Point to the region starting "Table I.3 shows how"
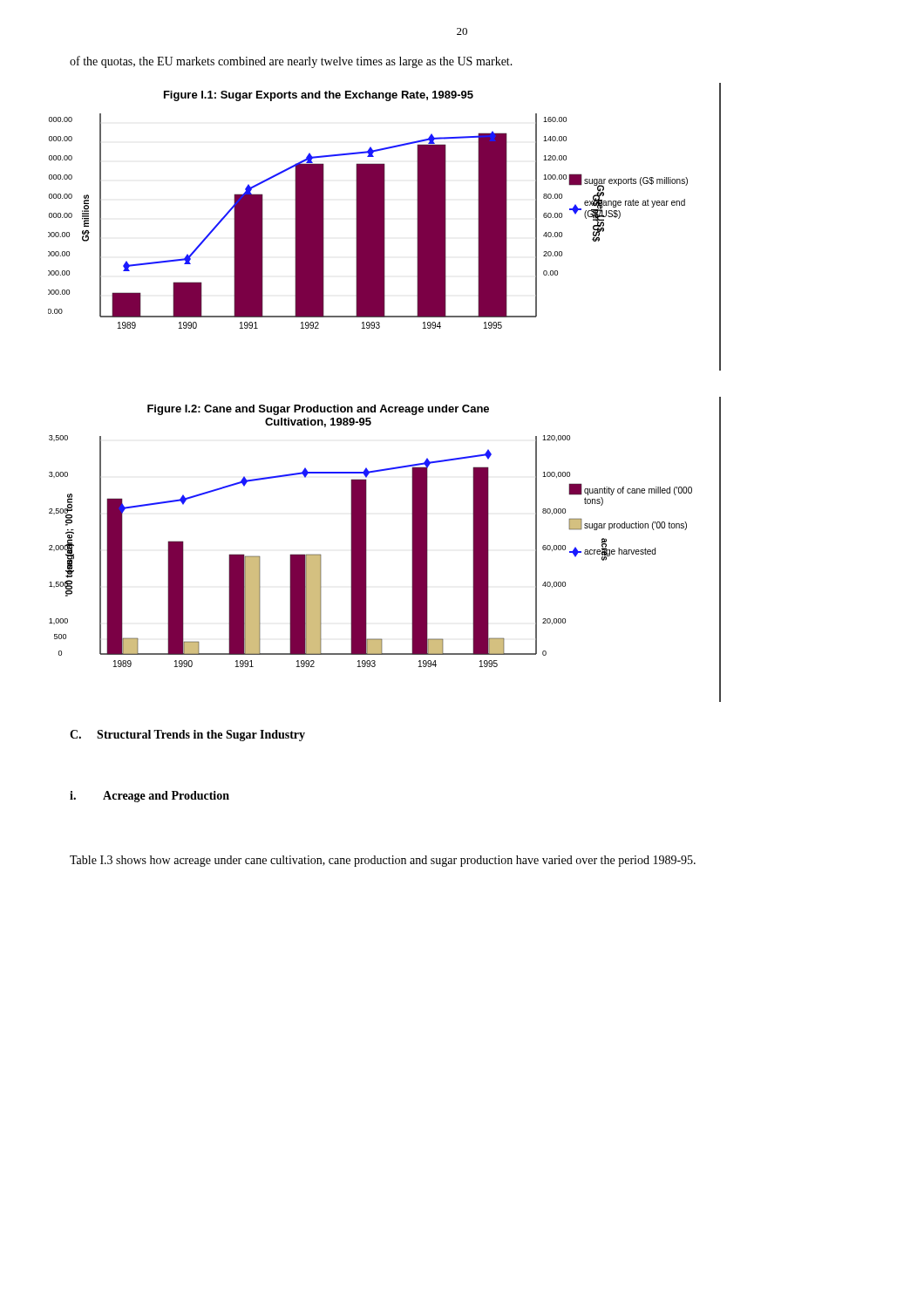 383,860
